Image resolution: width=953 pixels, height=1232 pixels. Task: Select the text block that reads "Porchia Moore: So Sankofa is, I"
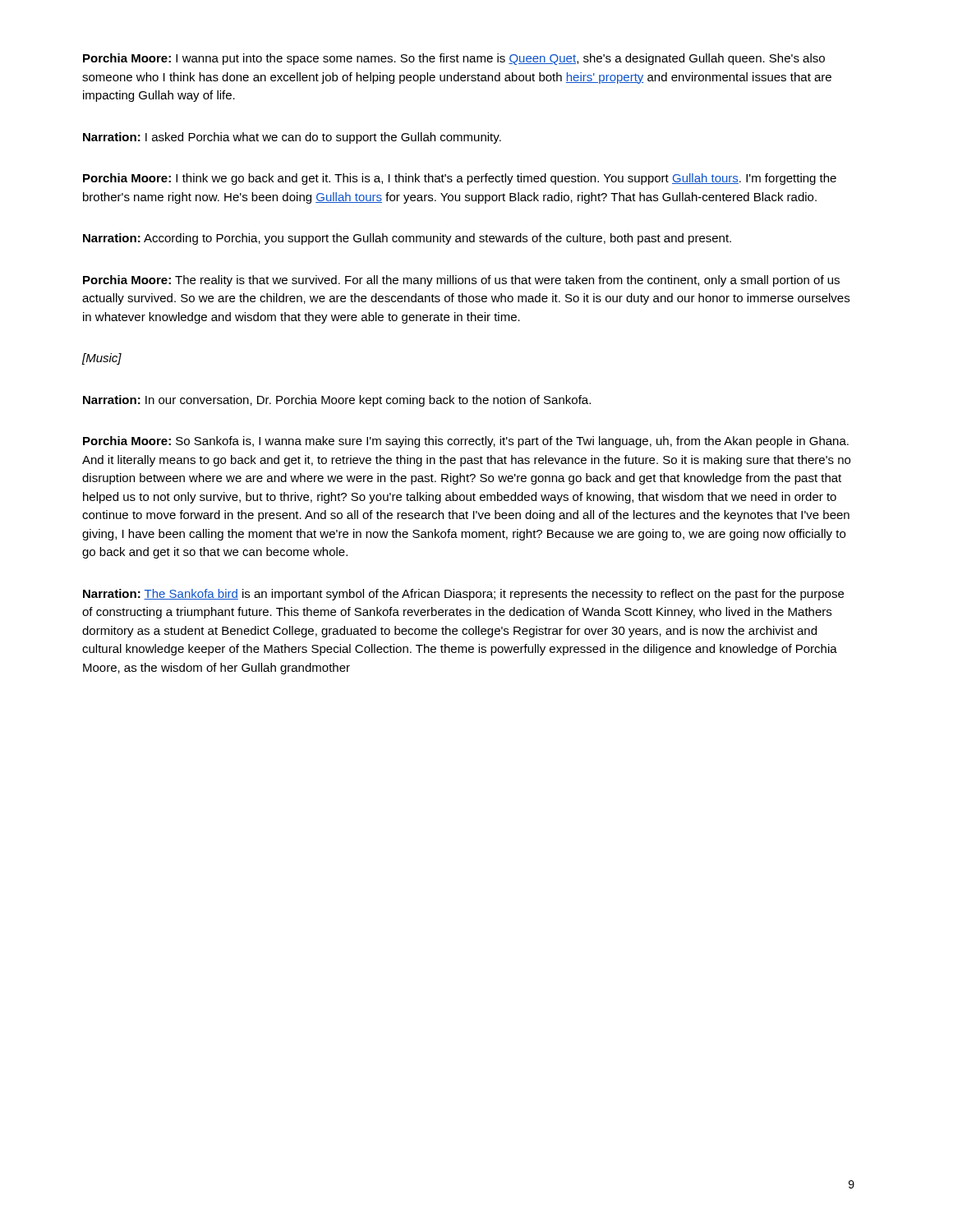[x=467, y=496]
